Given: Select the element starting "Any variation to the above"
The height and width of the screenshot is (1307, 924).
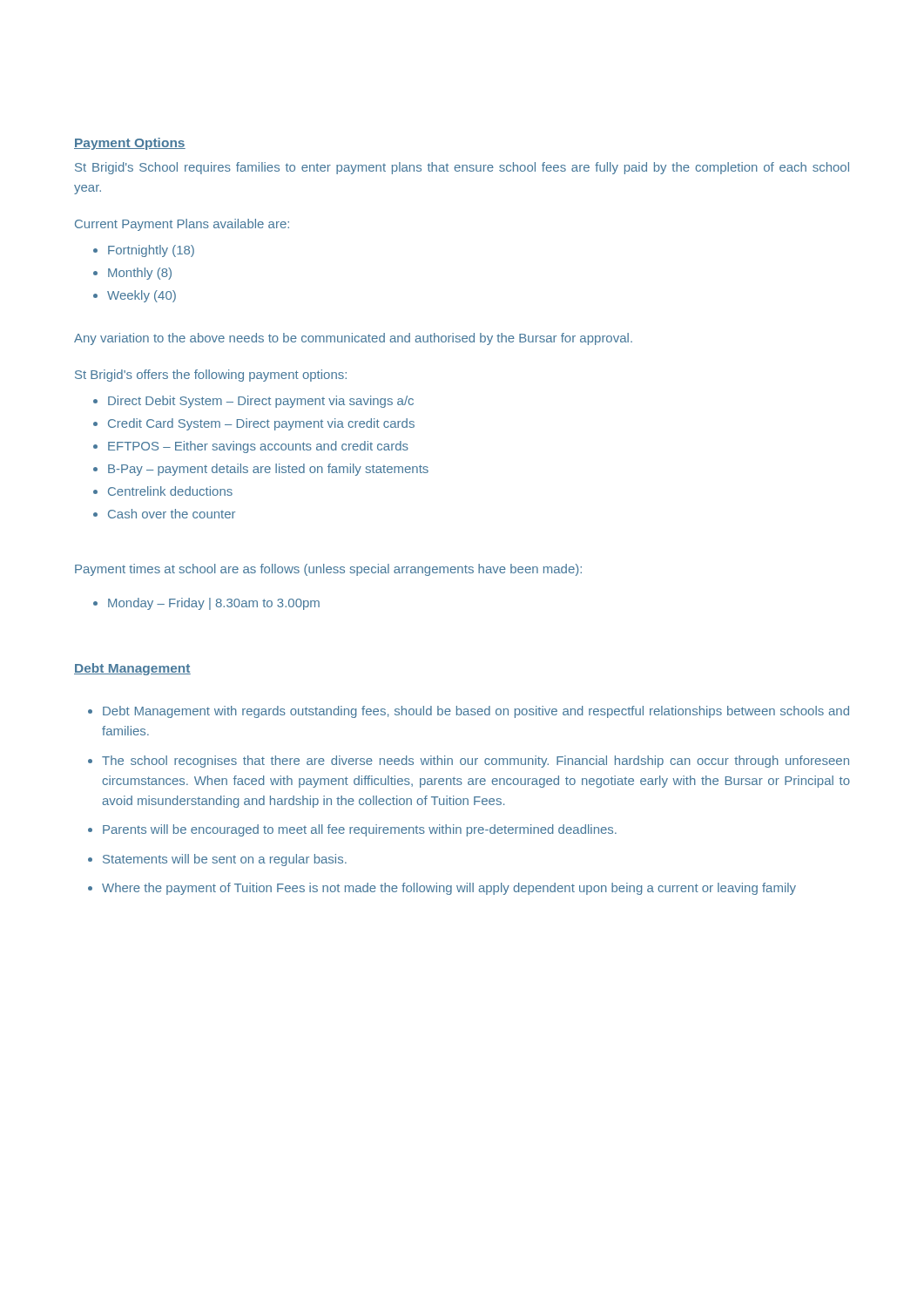Looking at the screenshot, I should coord(354,337).
